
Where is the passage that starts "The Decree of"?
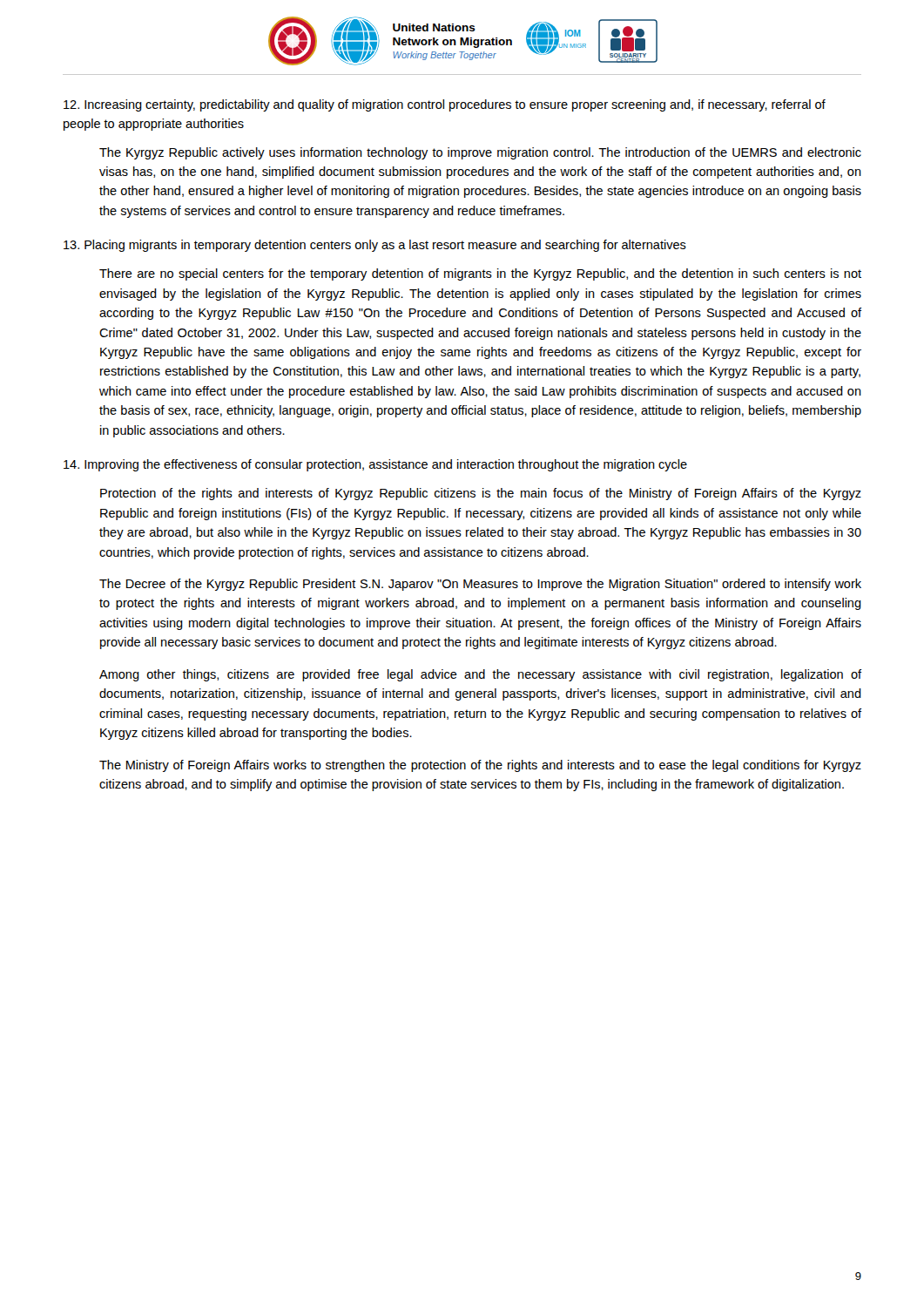pos(480,613)
